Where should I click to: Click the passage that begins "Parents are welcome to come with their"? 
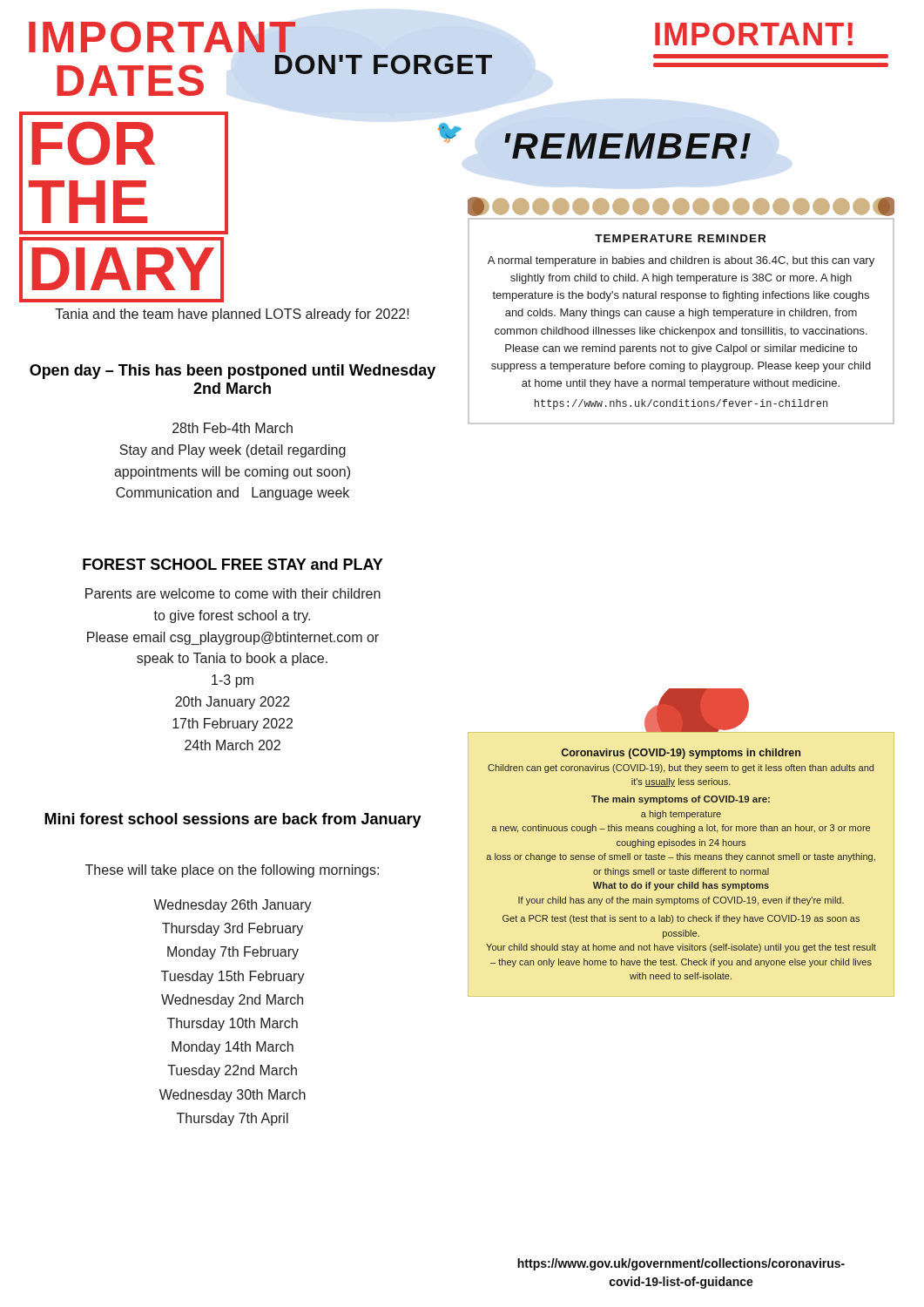(233, 669)
